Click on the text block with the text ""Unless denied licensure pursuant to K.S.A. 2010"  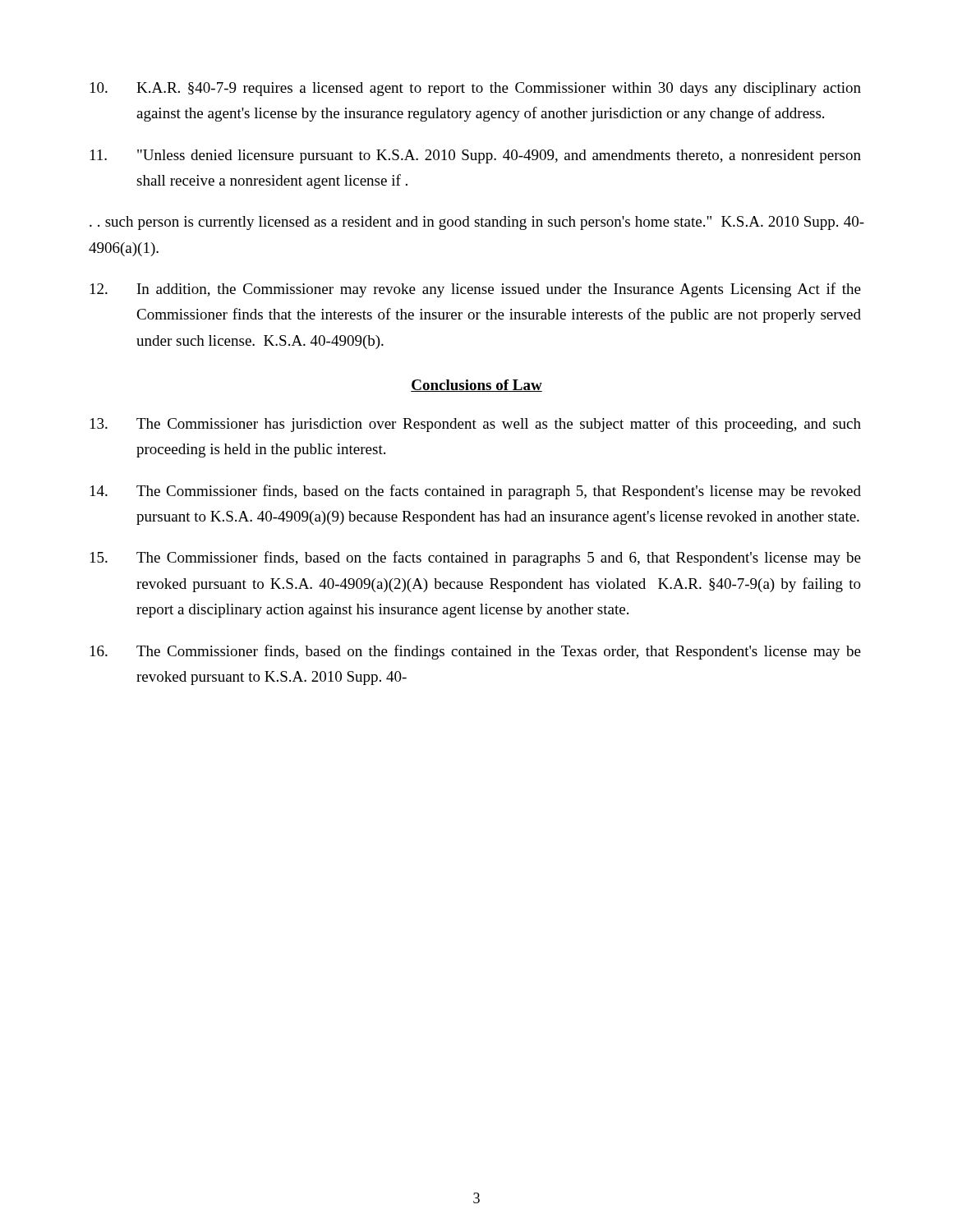[476, 156]
